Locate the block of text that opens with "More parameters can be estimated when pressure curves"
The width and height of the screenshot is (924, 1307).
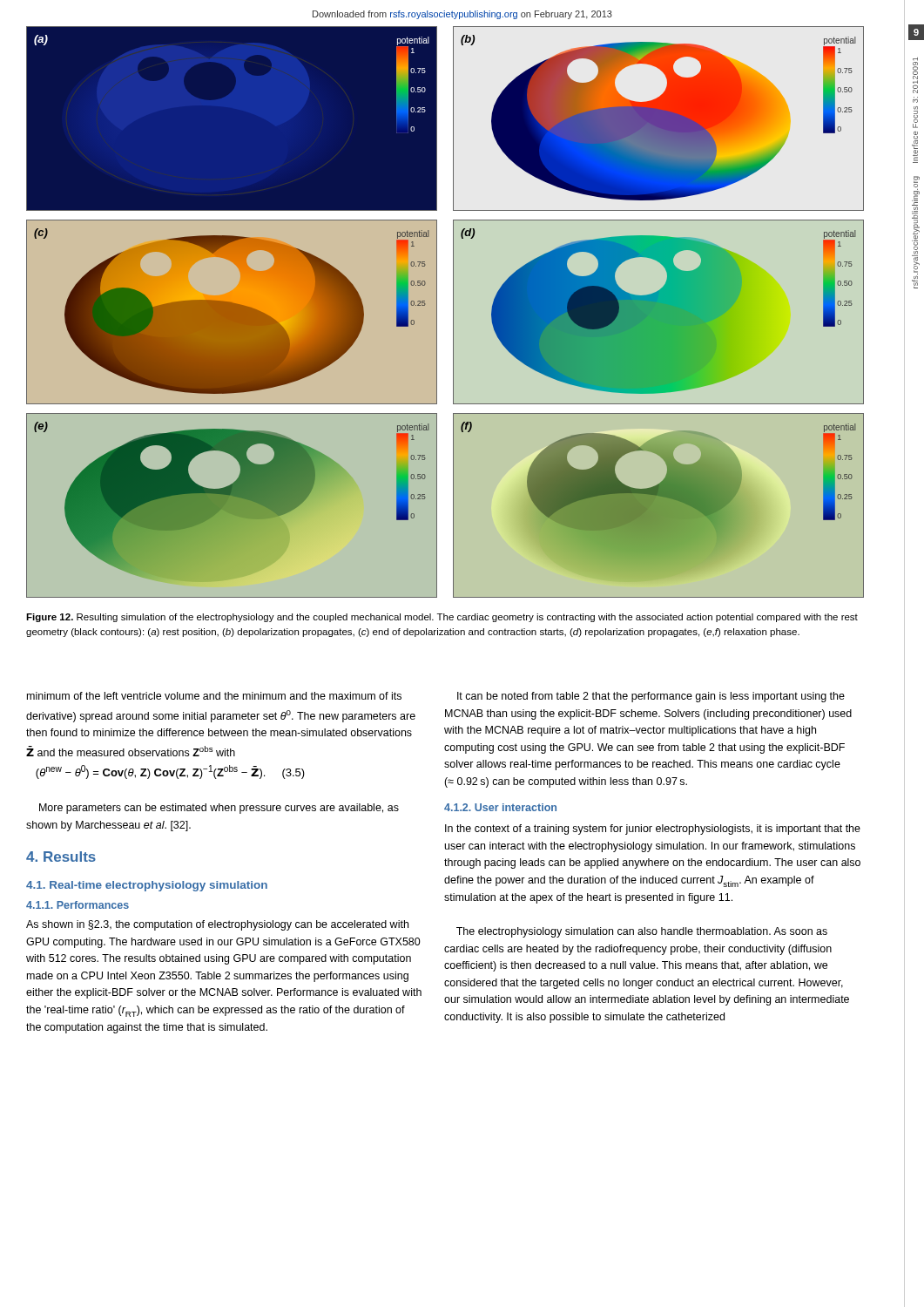213,816
